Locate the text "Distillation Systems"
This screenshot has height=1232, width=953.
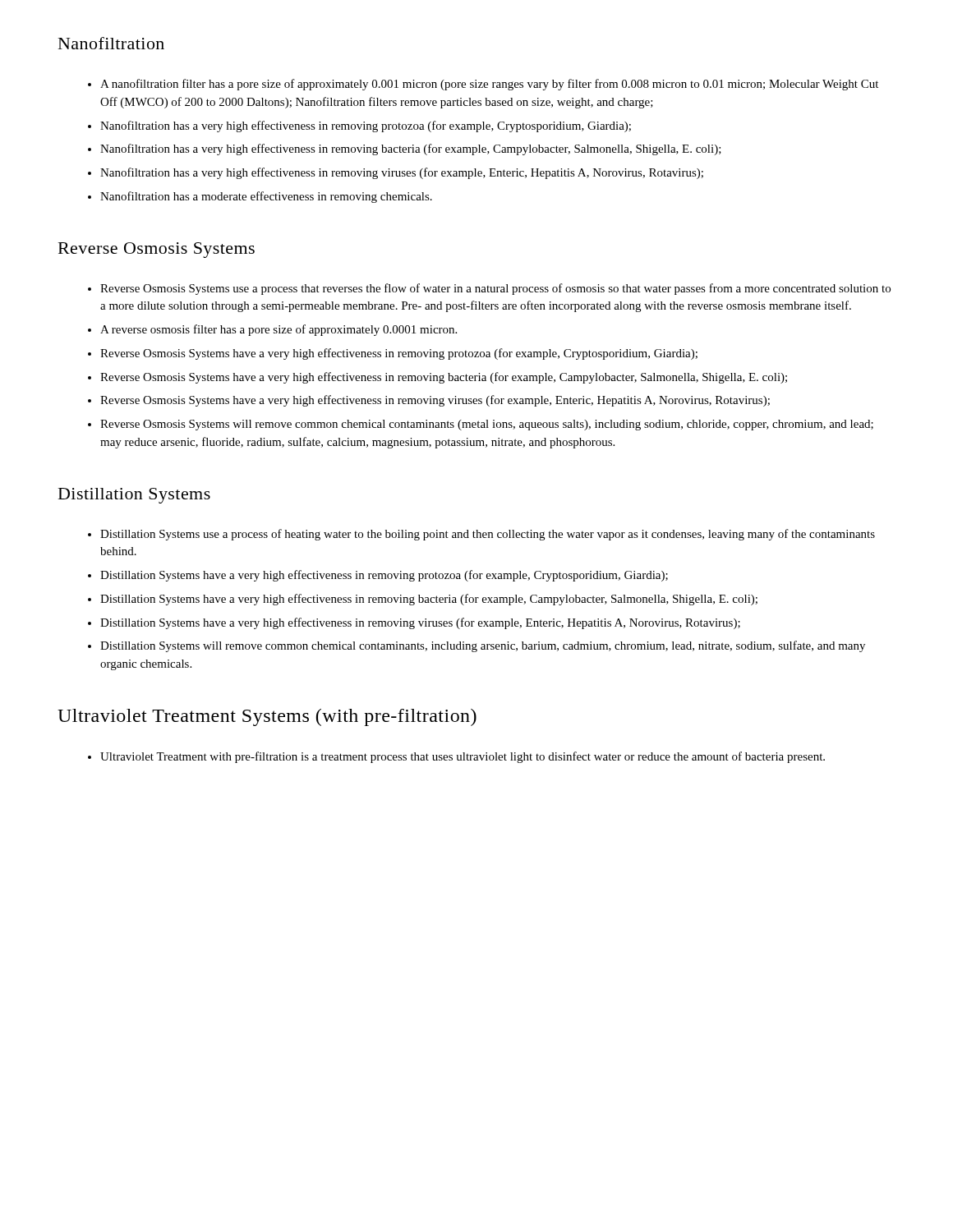134,493
